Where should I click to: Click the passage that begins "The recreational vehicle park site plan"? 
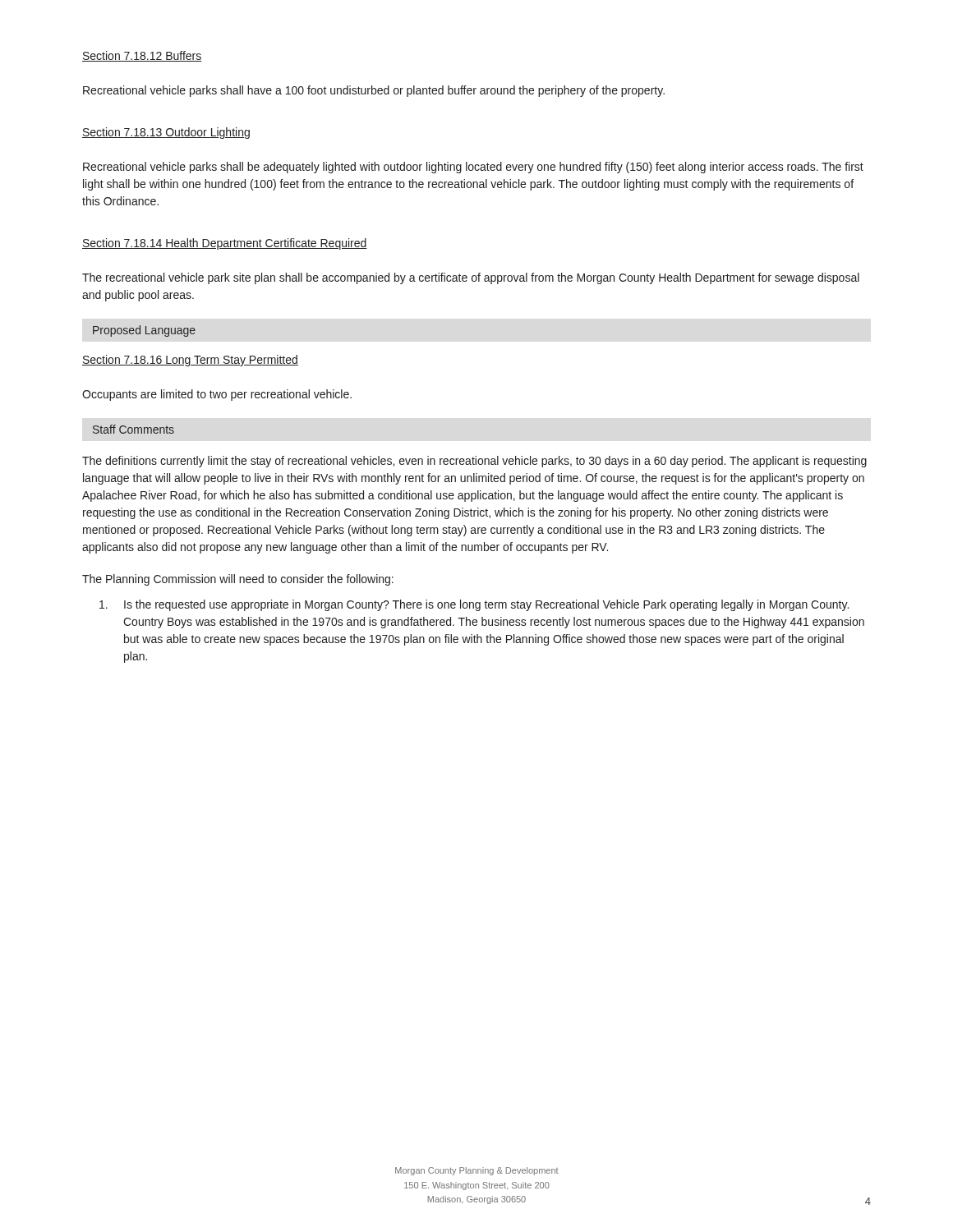point(471,286)
